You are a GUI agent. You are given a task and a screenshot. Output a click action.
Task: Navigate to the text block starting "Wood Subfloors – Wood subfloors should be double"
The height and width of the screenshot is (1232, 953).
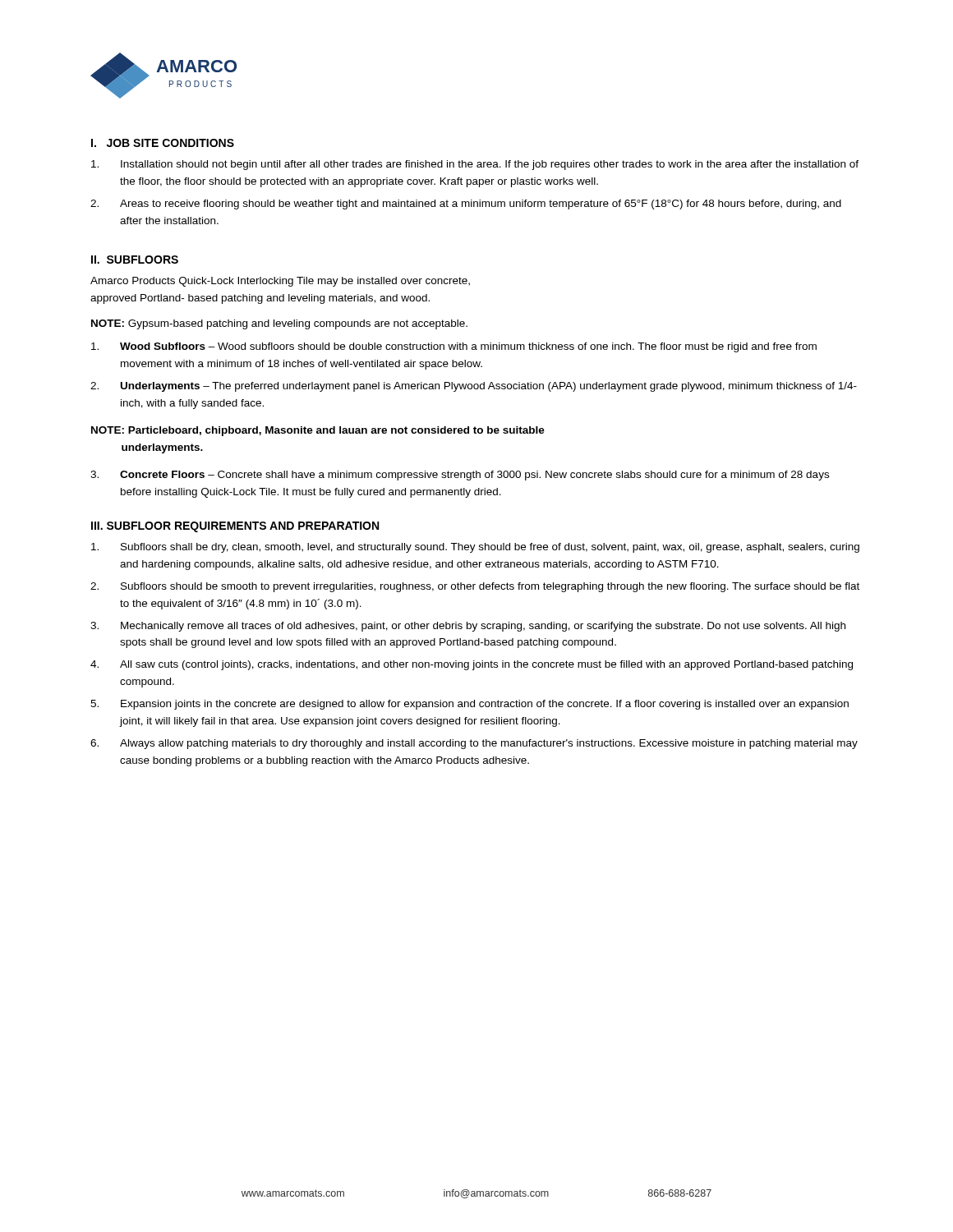454,354
